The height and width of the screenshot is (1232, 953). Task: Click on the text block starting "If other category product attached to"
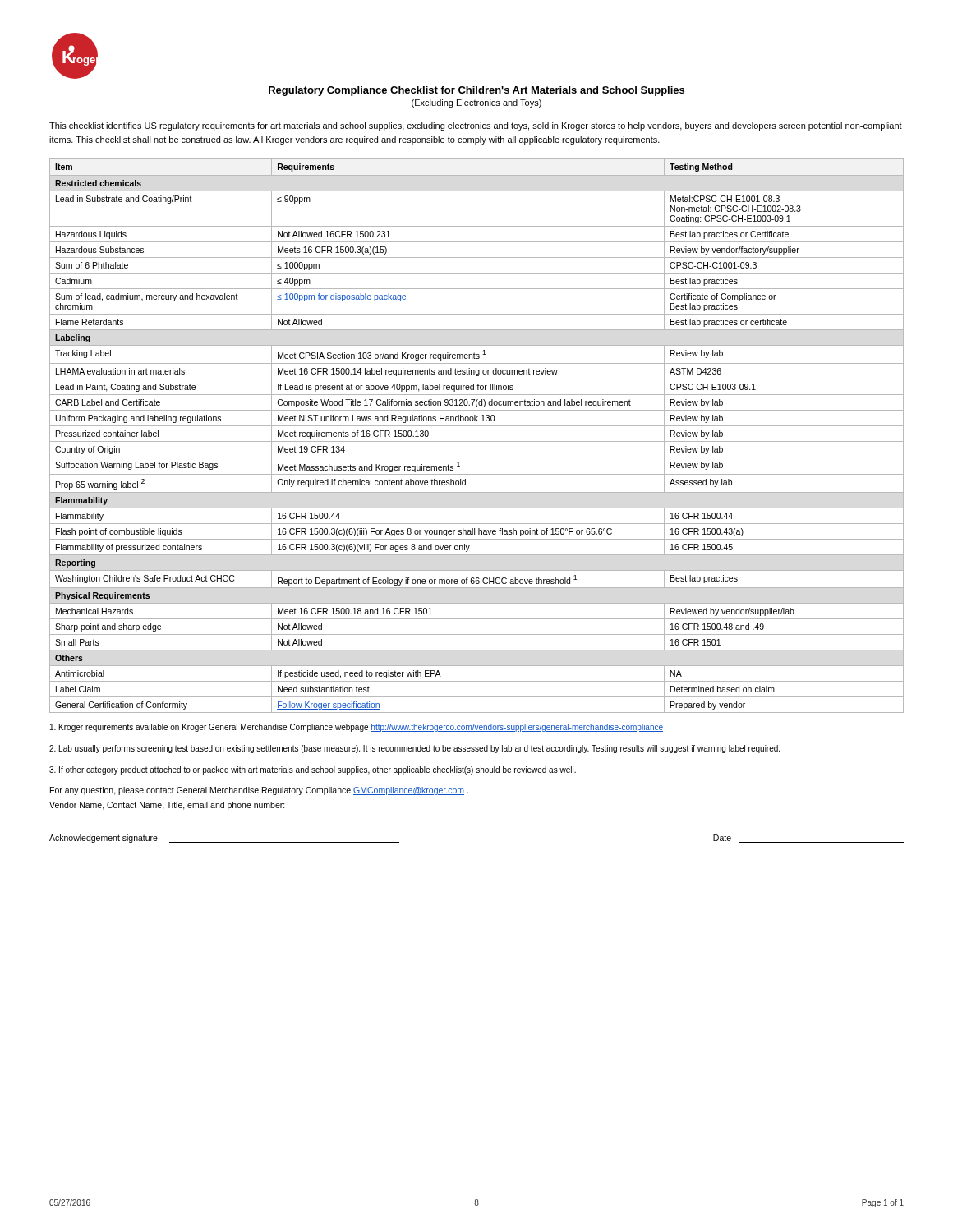(x=313, y=770)
